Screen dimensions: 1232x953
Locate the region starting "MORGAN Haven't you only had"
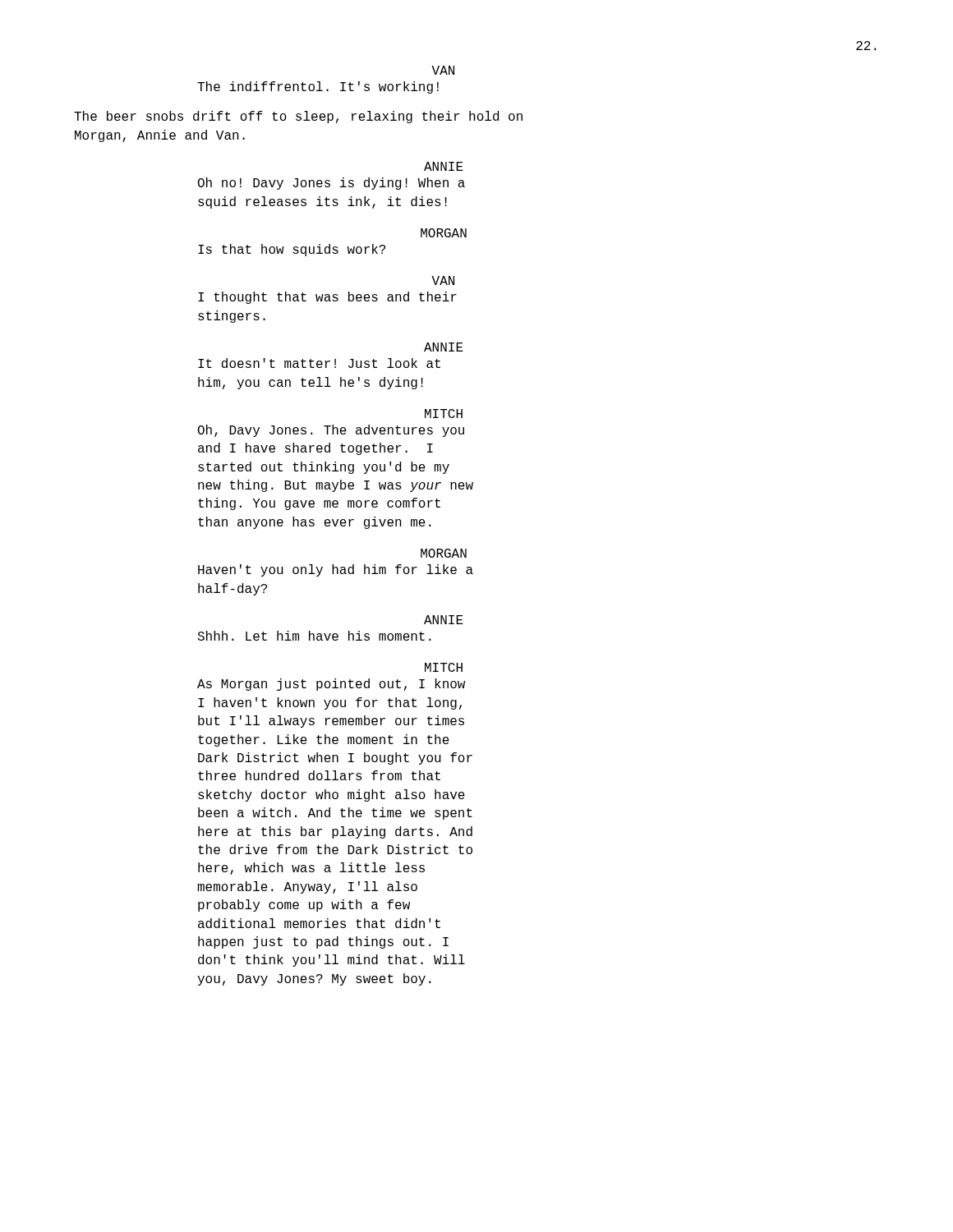pyautogui.click(x=444, y=573)
